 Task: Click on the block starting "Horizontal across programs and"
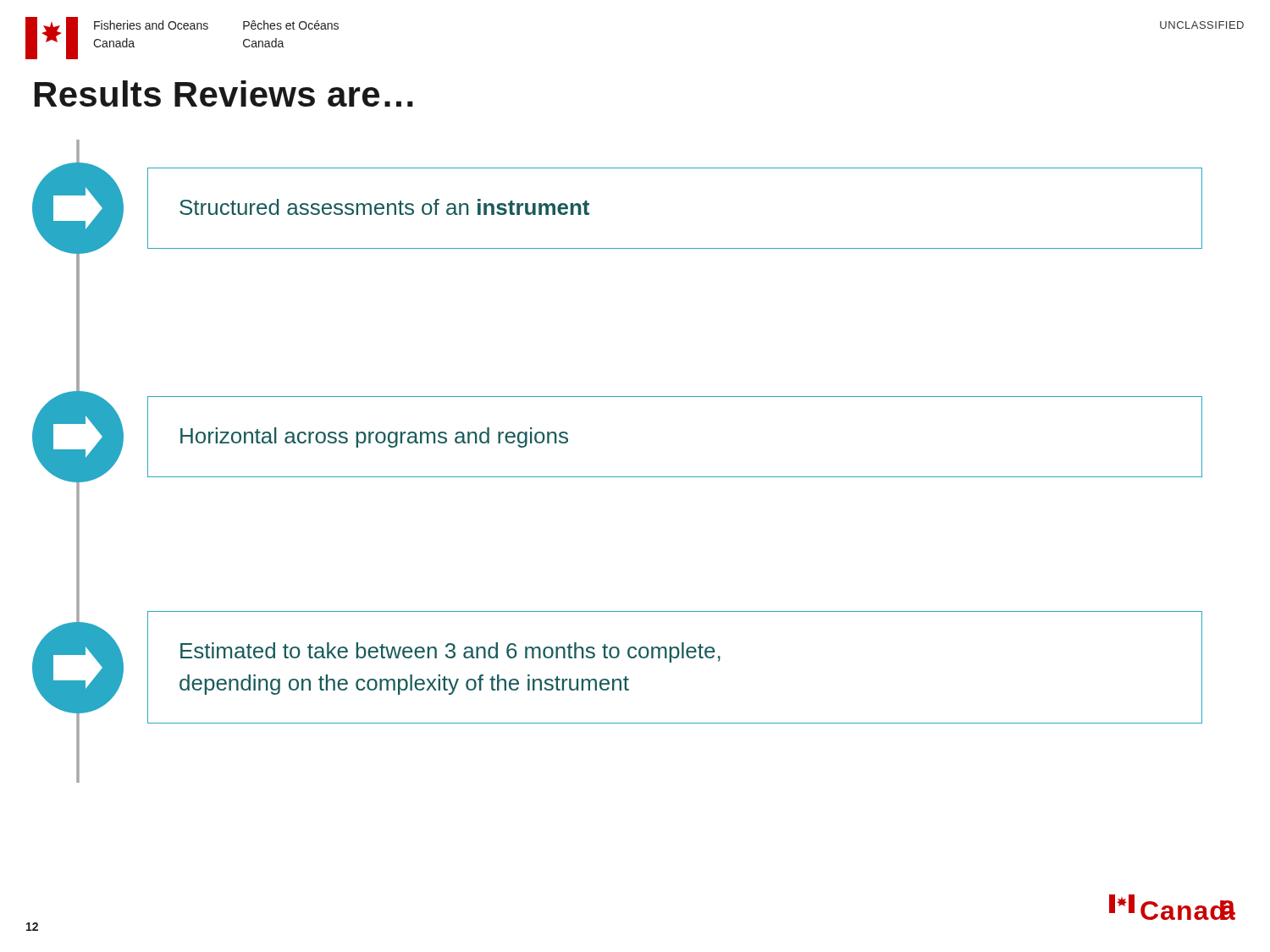pyautogui.click(x=617, y=437)
